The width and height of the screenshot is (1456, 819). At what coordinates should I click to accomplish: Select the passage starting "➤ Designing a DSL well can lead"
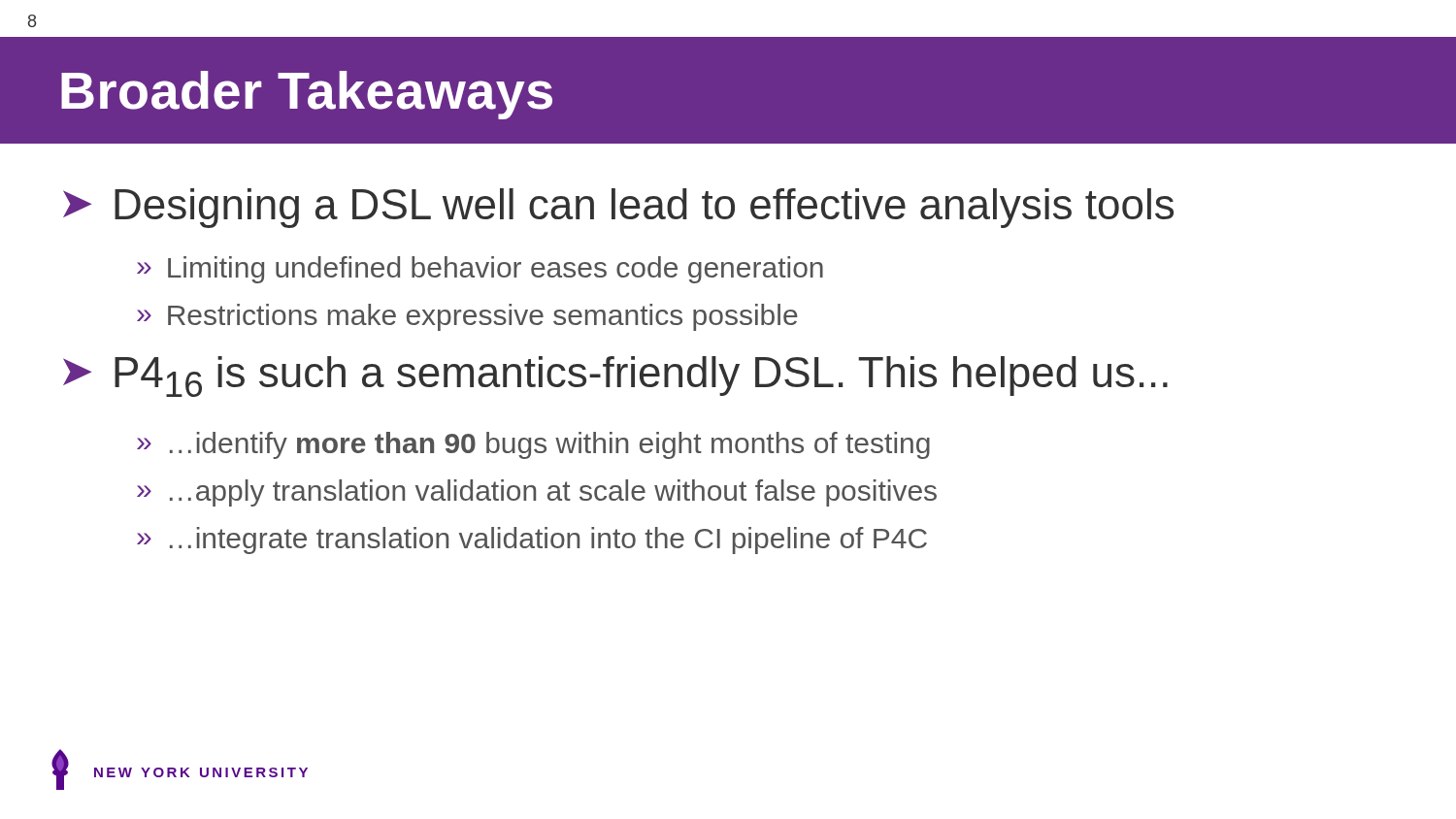point(617,205)
